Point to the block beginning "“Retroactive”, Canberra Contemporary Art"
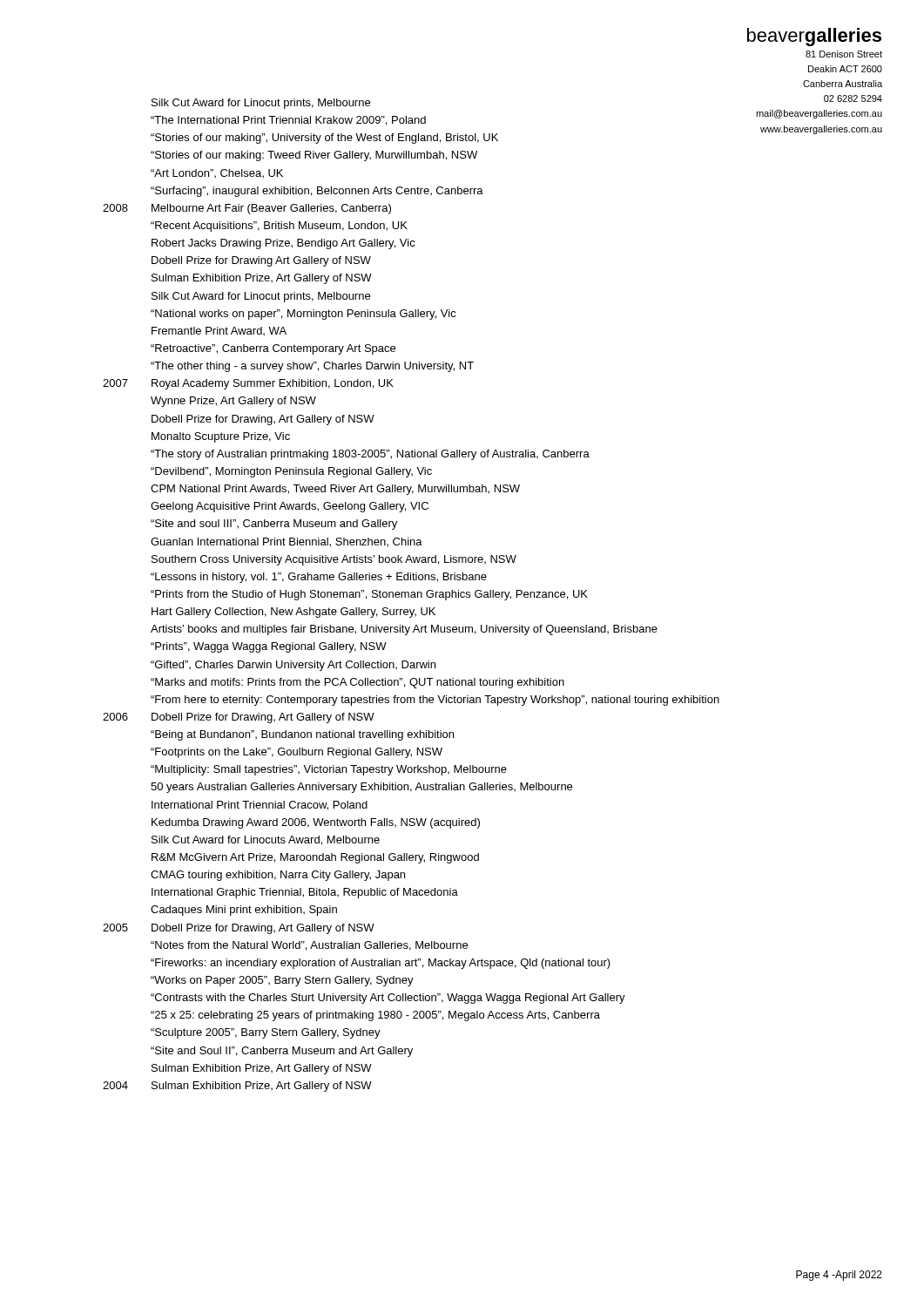This screenshot has height=1307, width=924. click(249, 349)
